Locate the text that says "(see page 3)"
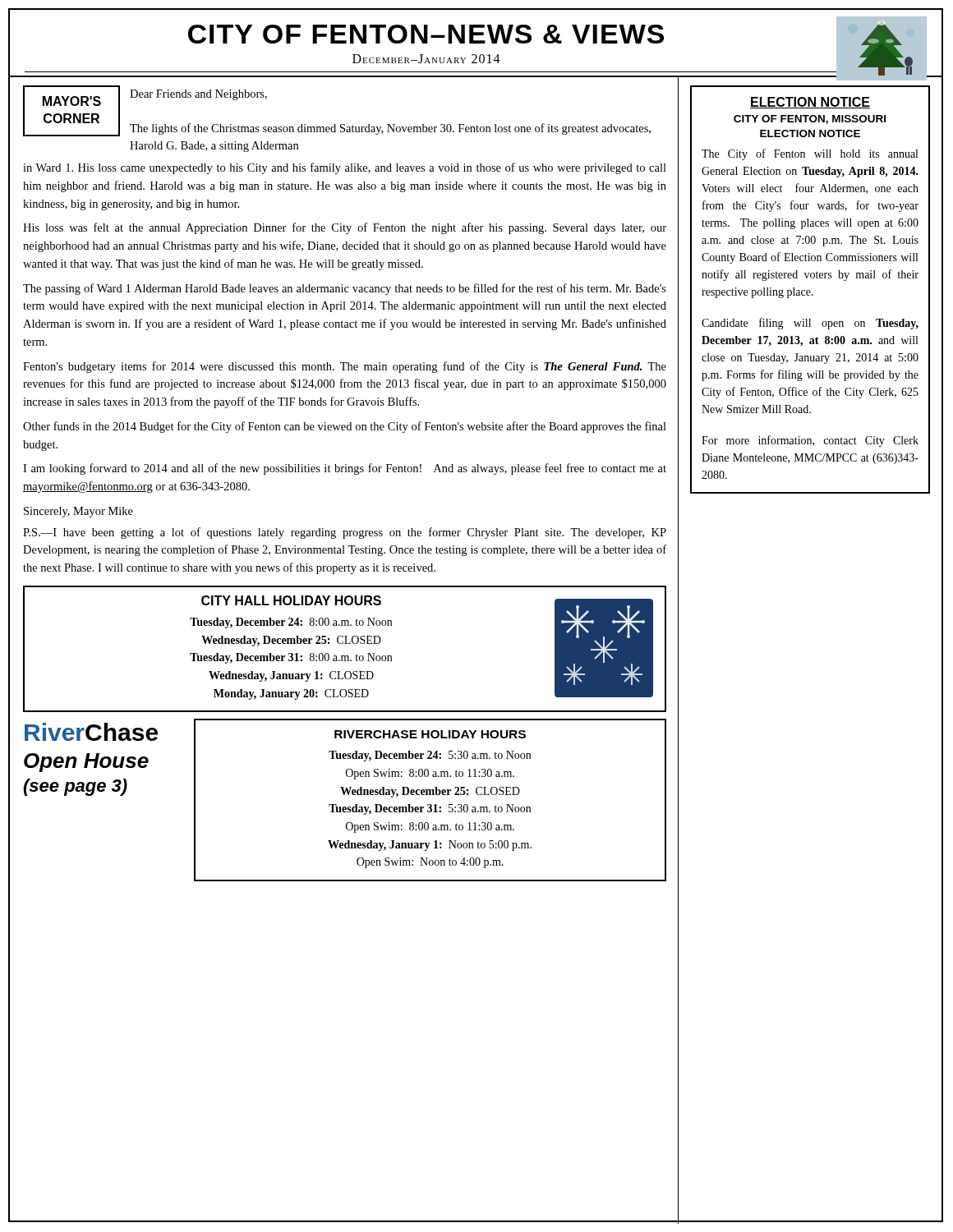Screen dimensions: 1232x953 coord(75,786)
